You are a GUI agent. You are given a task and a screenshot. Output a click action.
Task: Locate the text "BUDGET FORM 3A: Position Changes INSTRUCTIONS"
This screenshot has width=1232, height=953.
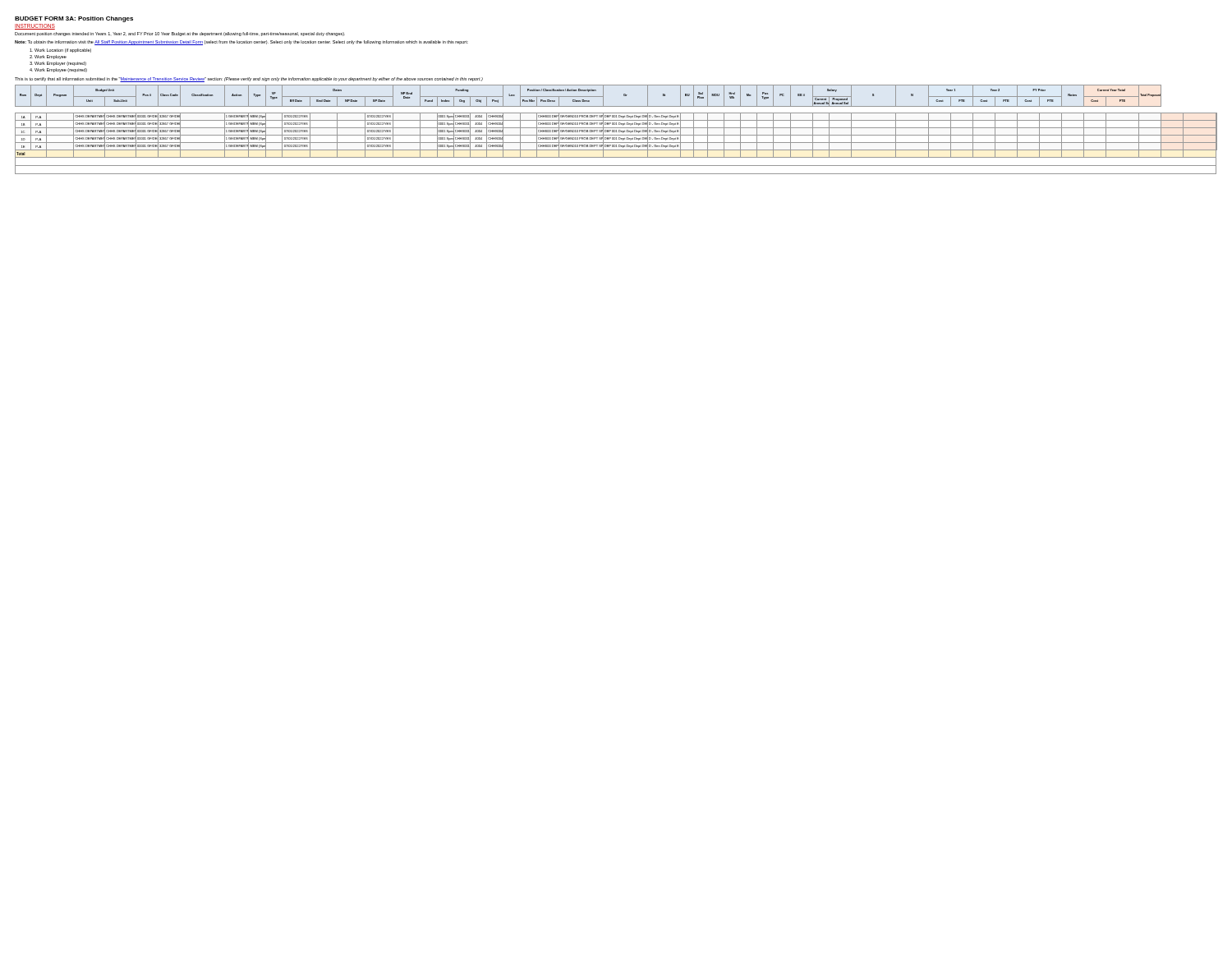coord(74,19)
